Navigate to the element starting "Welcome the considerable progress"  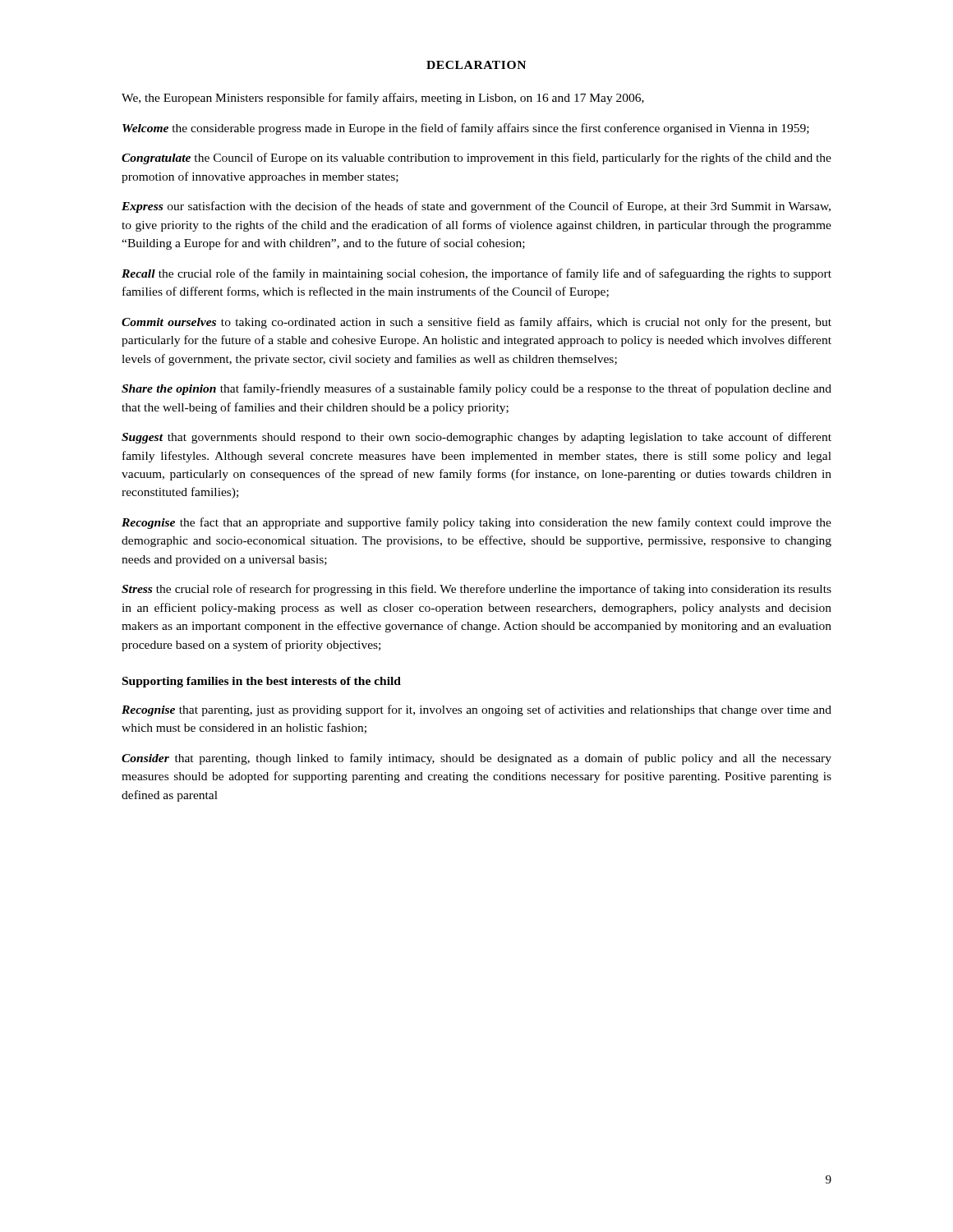(466, 128)
